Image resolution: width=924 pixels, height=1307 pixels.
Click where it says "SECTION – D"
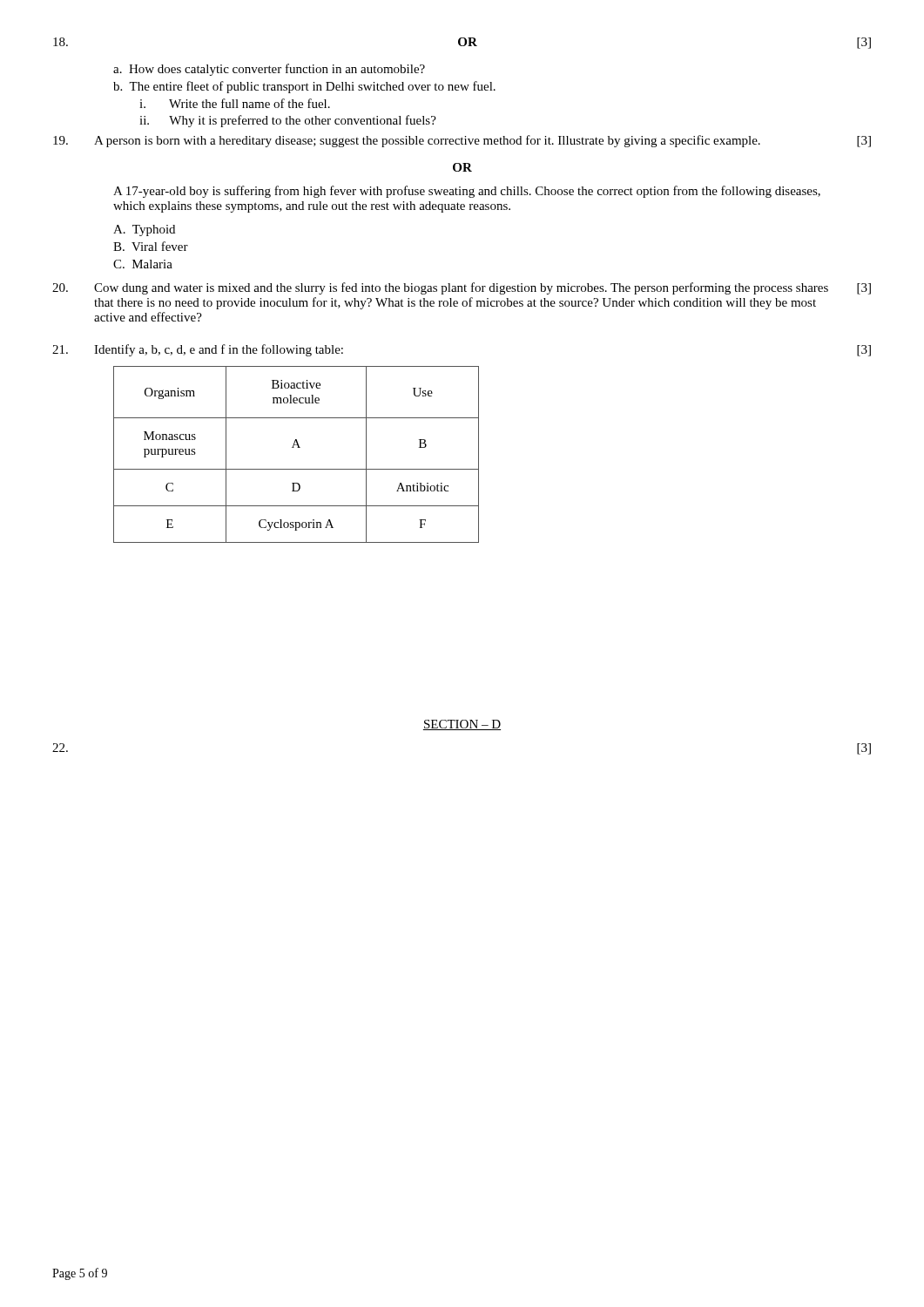click(x=462, y=724)
